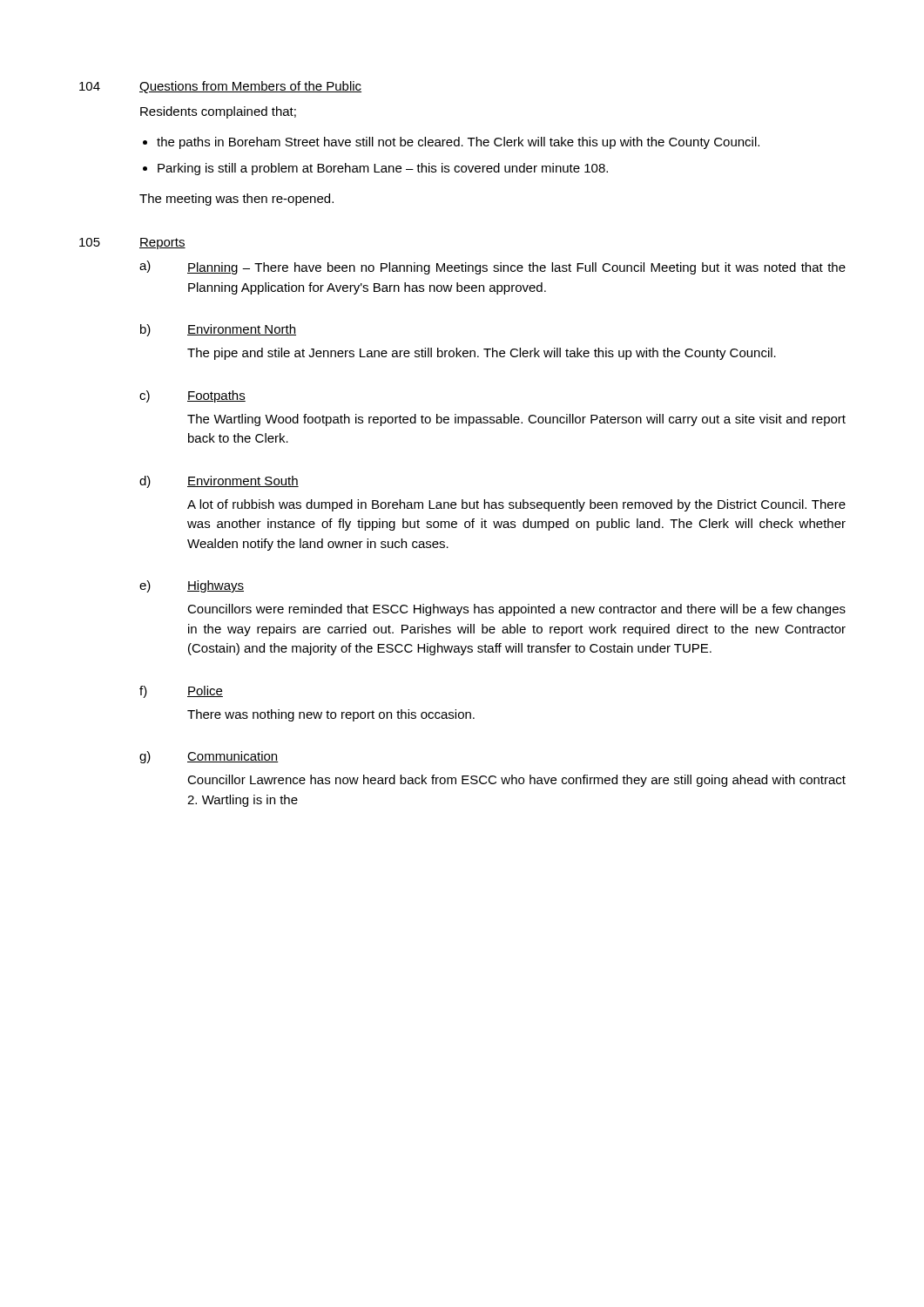This screenshot has width=924, height=1307.
Task: Where is the passage that starts "Parking is still a problem at Boreham"?
Action: (383, 168)
